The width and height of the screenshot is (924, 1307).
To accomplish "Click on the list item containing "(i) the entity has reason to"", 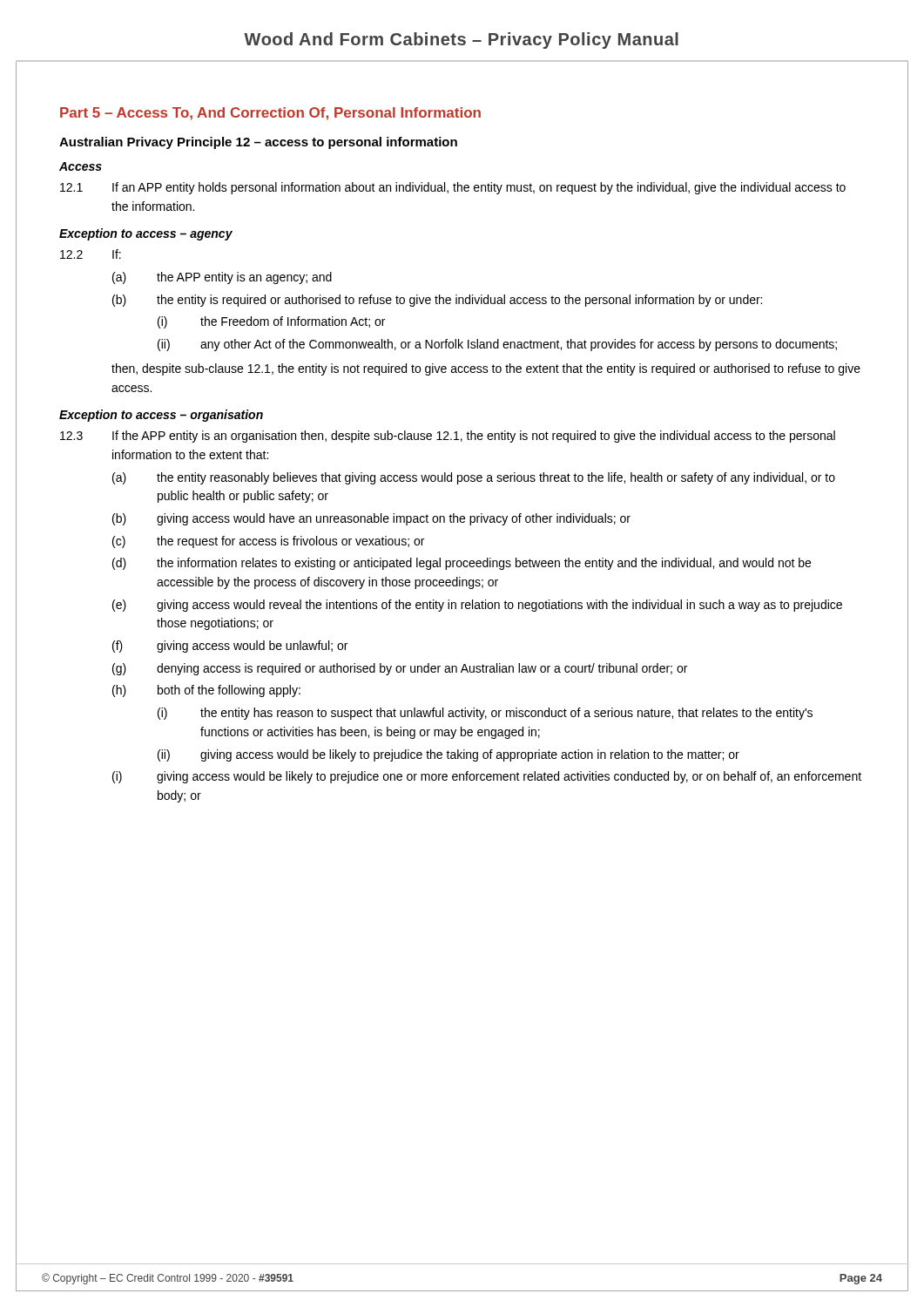I will (x=511, y=723).
